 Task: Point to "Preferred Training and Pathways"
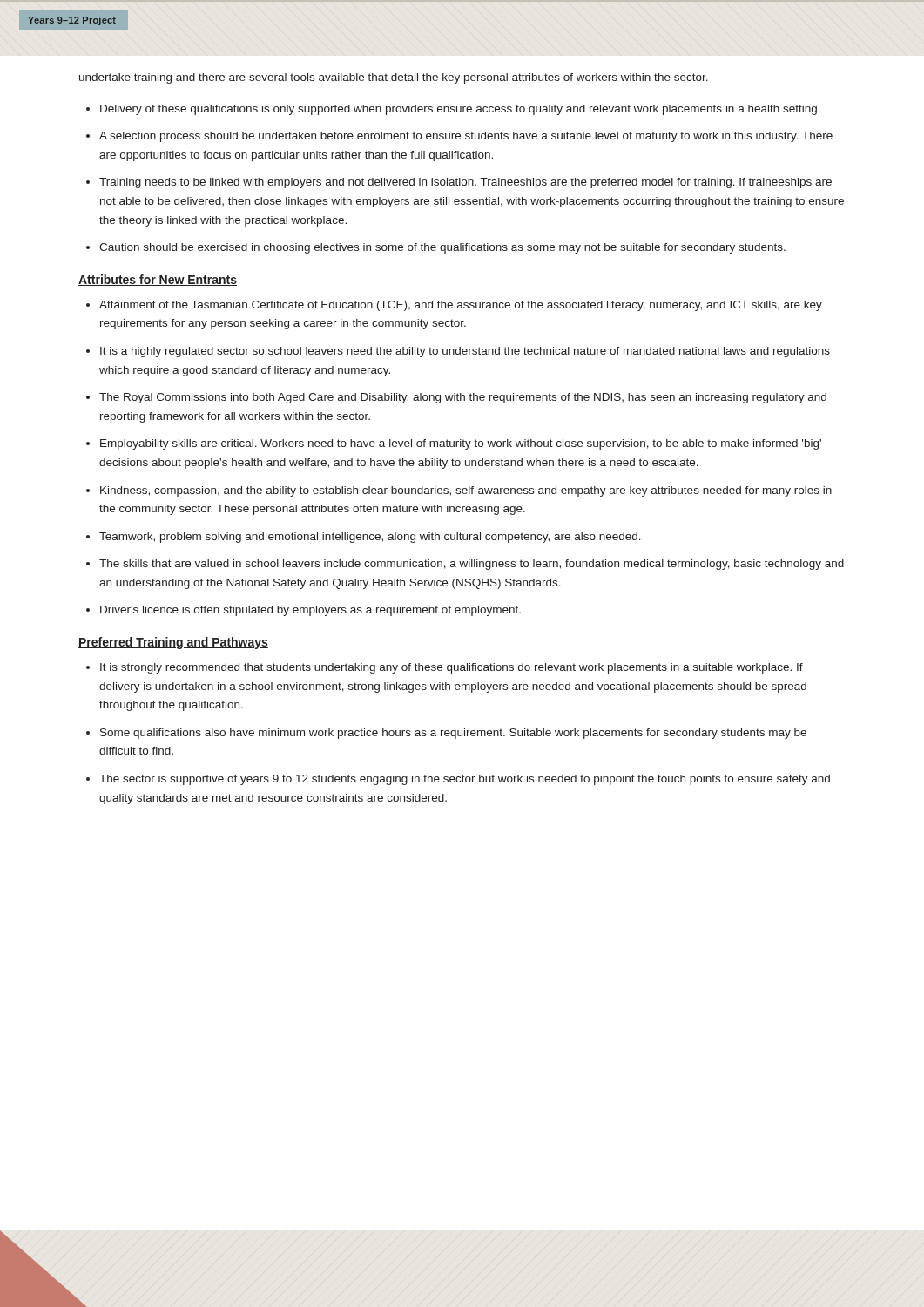[x=173, y=642]
